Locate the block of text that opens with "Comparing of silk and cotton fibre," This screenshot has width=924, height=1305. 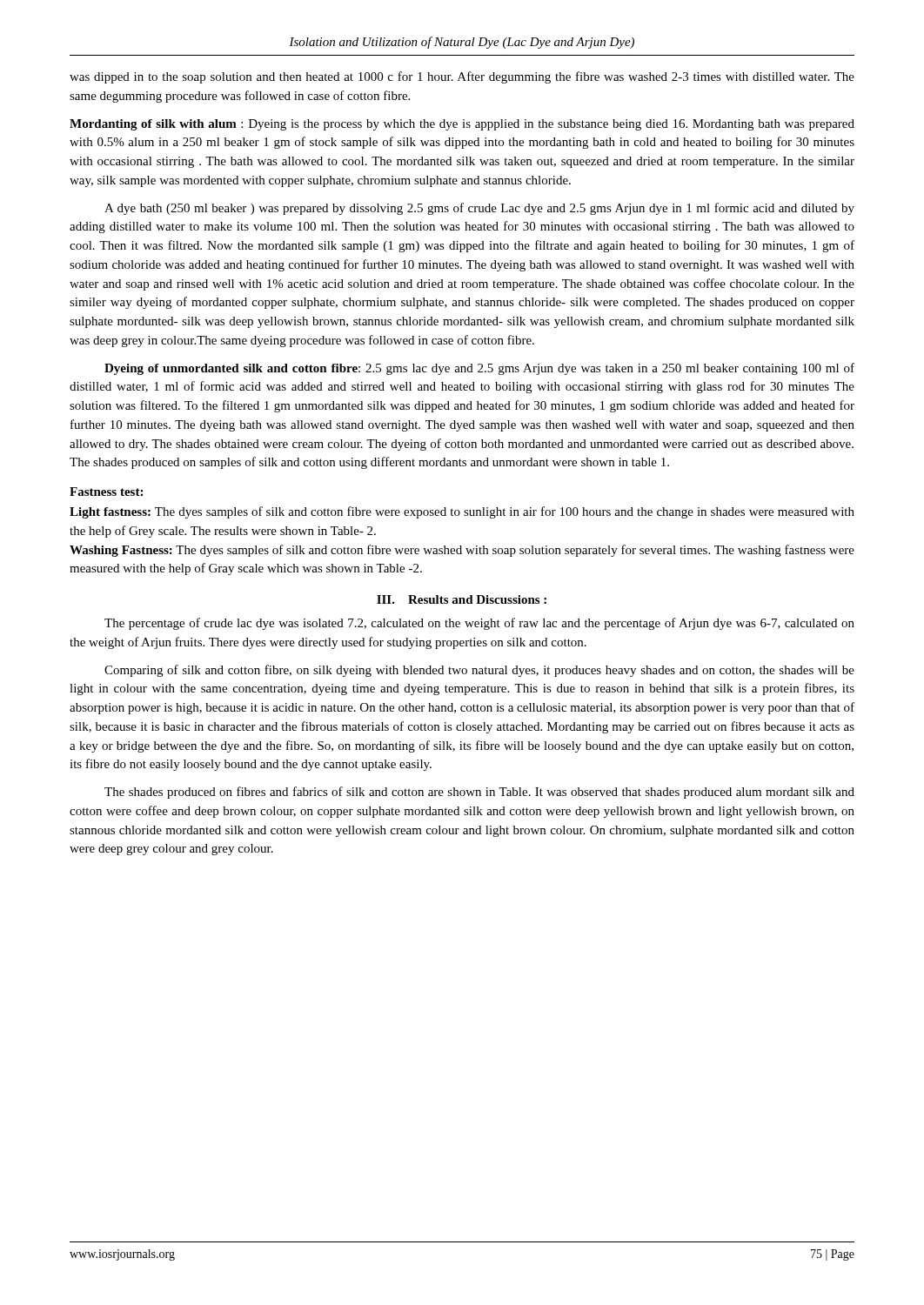pyautogui.click(x=462, y=717)
